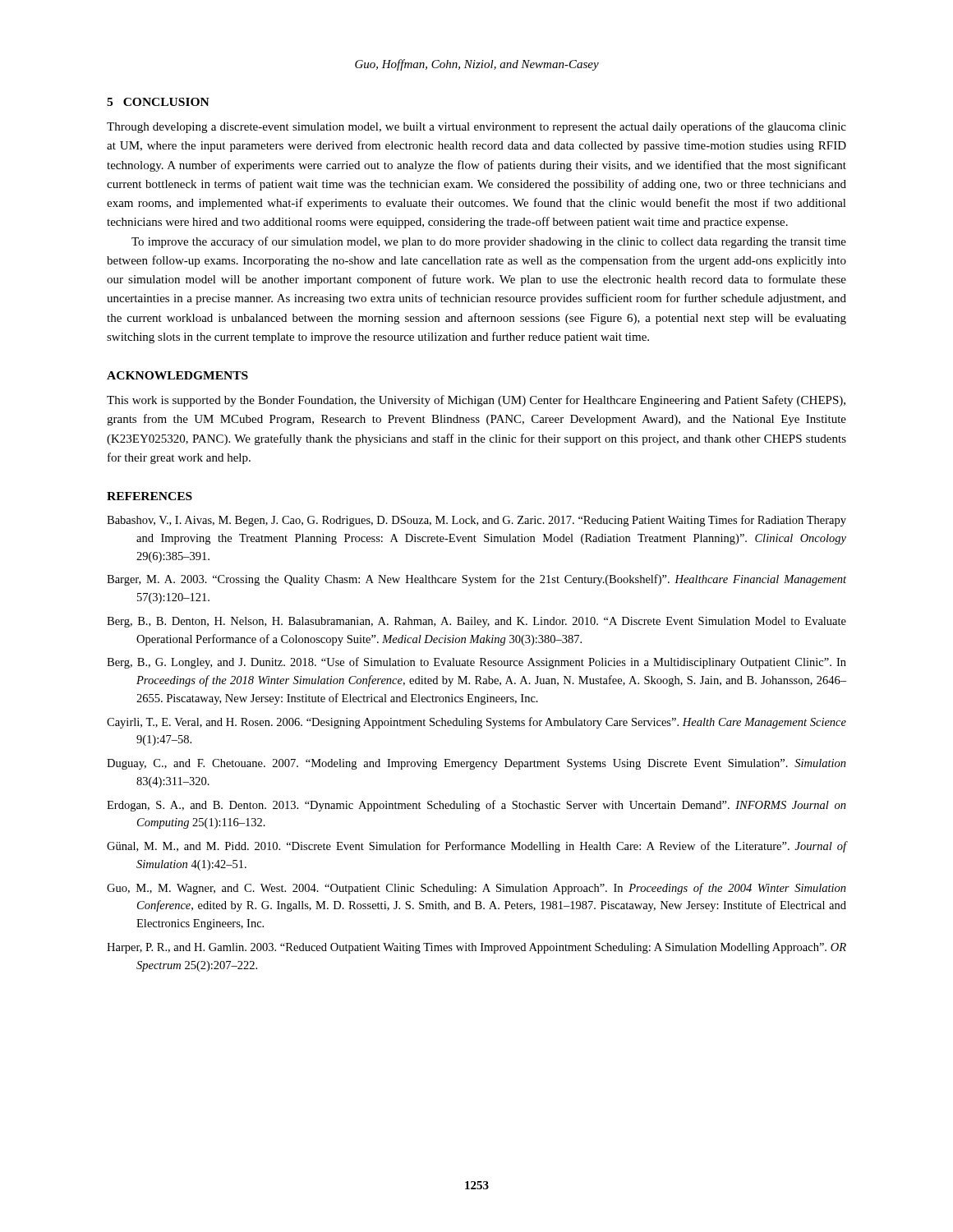
Task: Click on the text starting "Erdogan, S. A.,"
Action: click(476, 813)
